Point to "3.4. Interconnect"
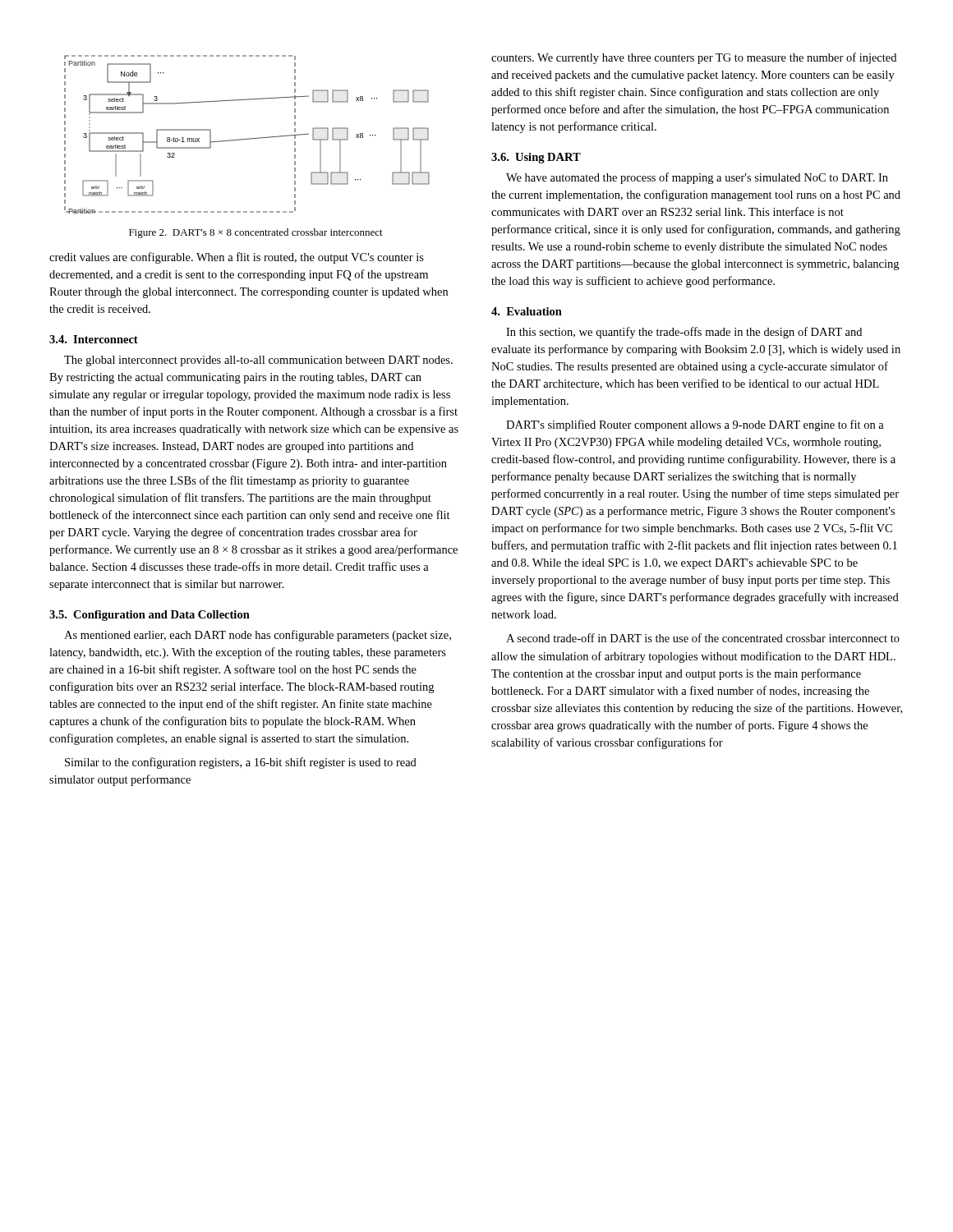 click(x=93, y=339)
